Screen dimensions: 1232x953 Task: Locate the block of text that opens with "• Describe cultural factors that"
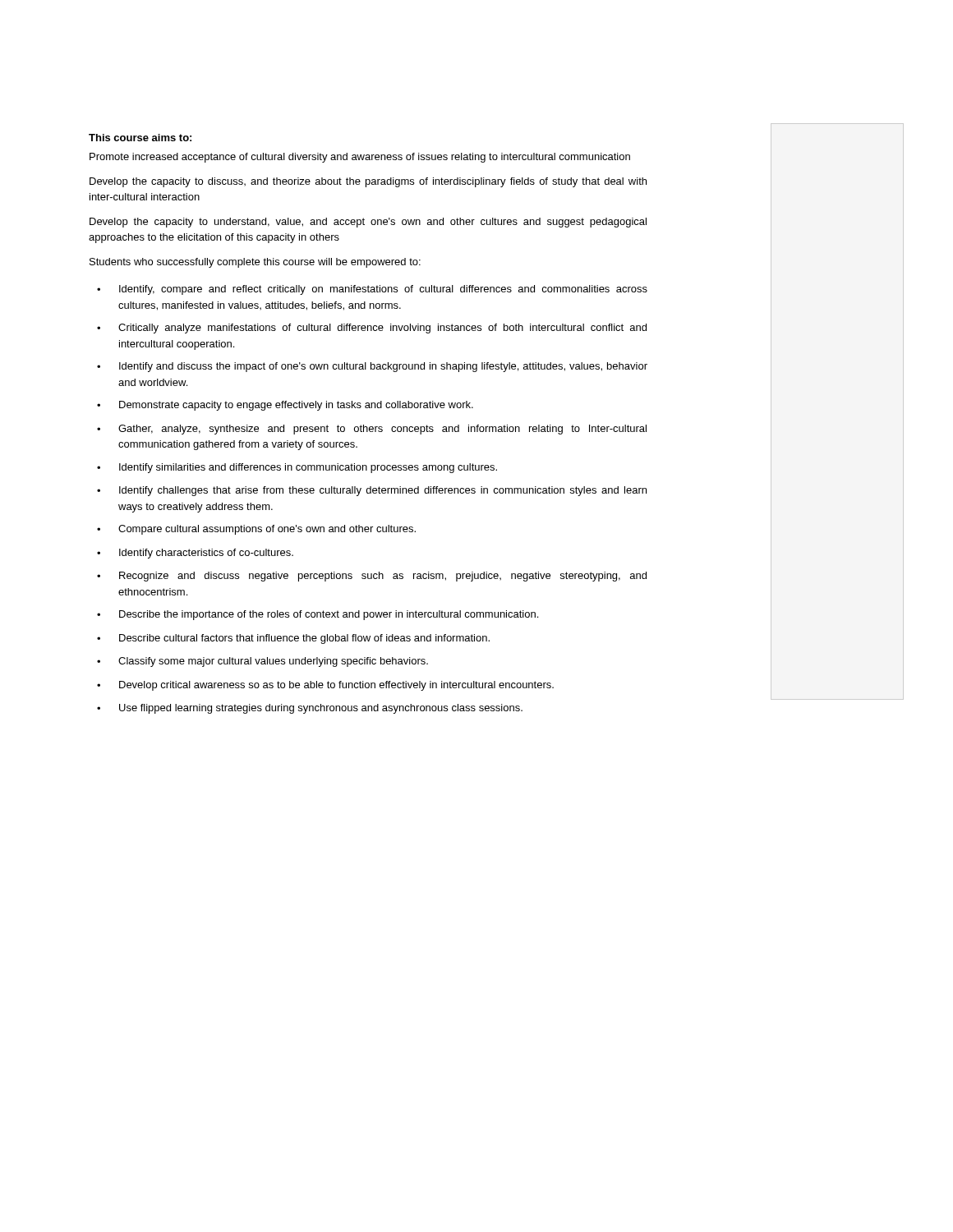pyautogui.click(x=372, y=638)
